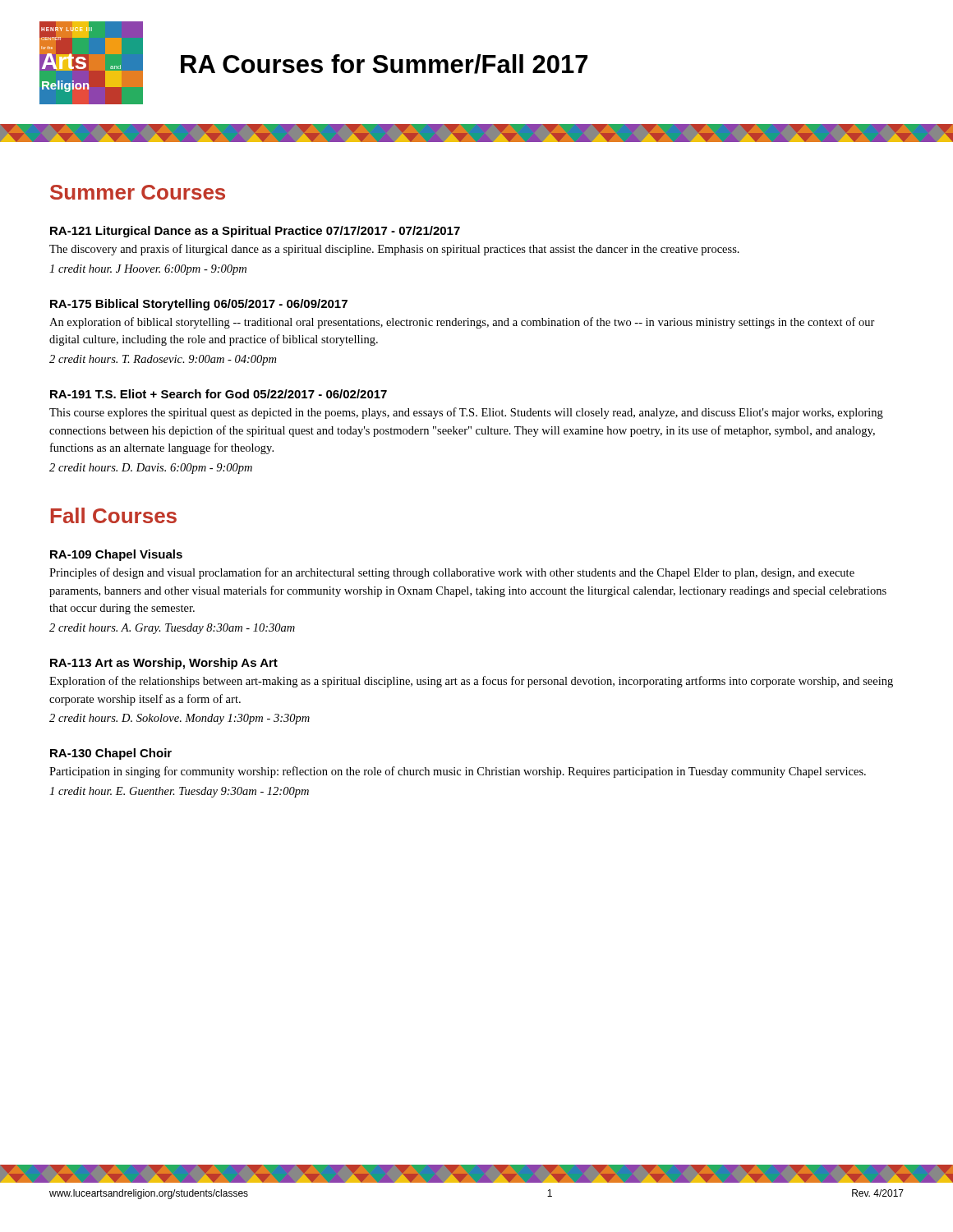
Task: Locate the block of text that opens with "RA-121 Liturgical Dance as"
Action: pos(476,251)
